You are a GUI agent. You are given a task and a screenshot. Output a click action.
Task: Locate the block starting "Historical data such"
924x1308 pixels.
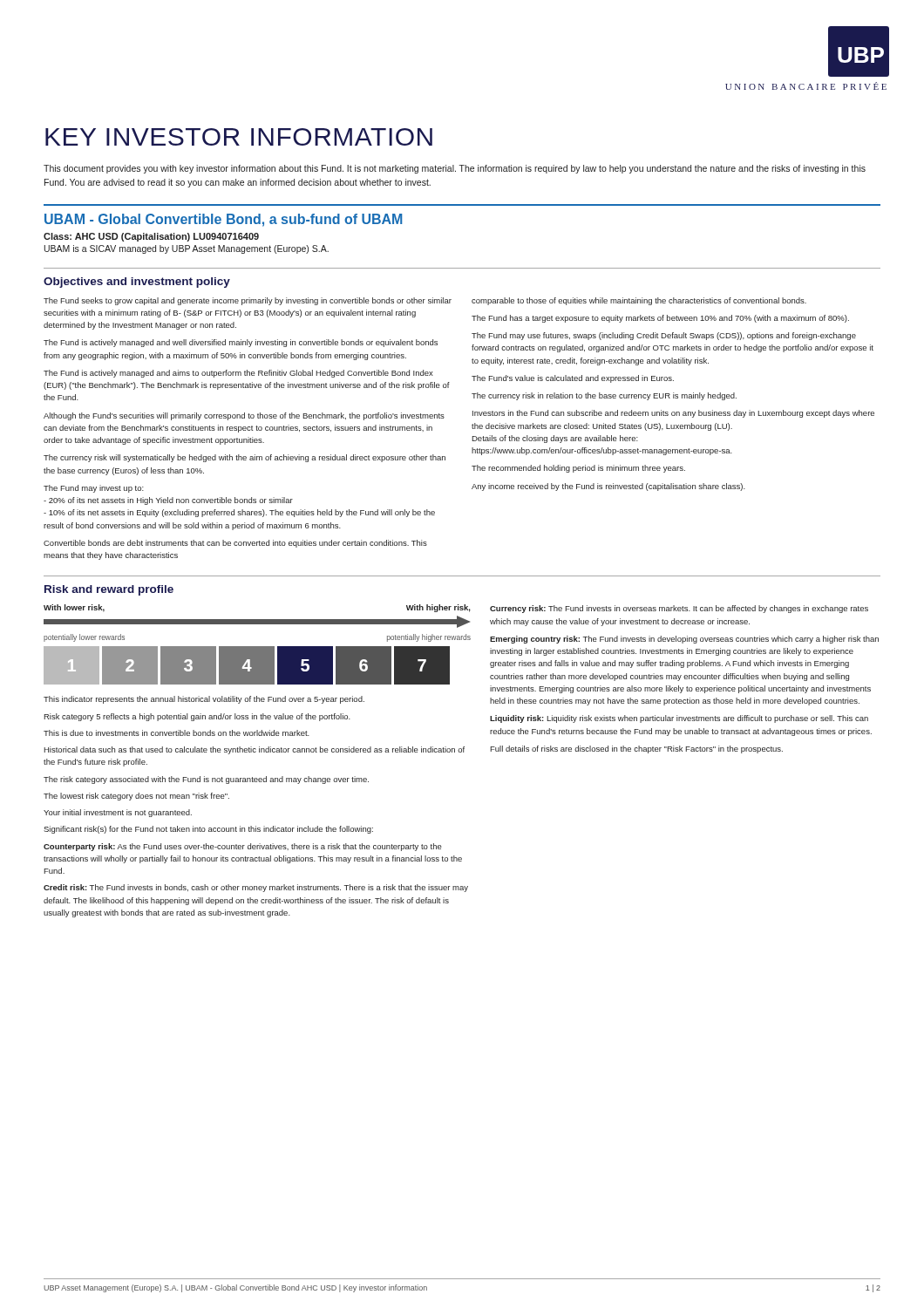pyautogui.click(x=254, y=756)
